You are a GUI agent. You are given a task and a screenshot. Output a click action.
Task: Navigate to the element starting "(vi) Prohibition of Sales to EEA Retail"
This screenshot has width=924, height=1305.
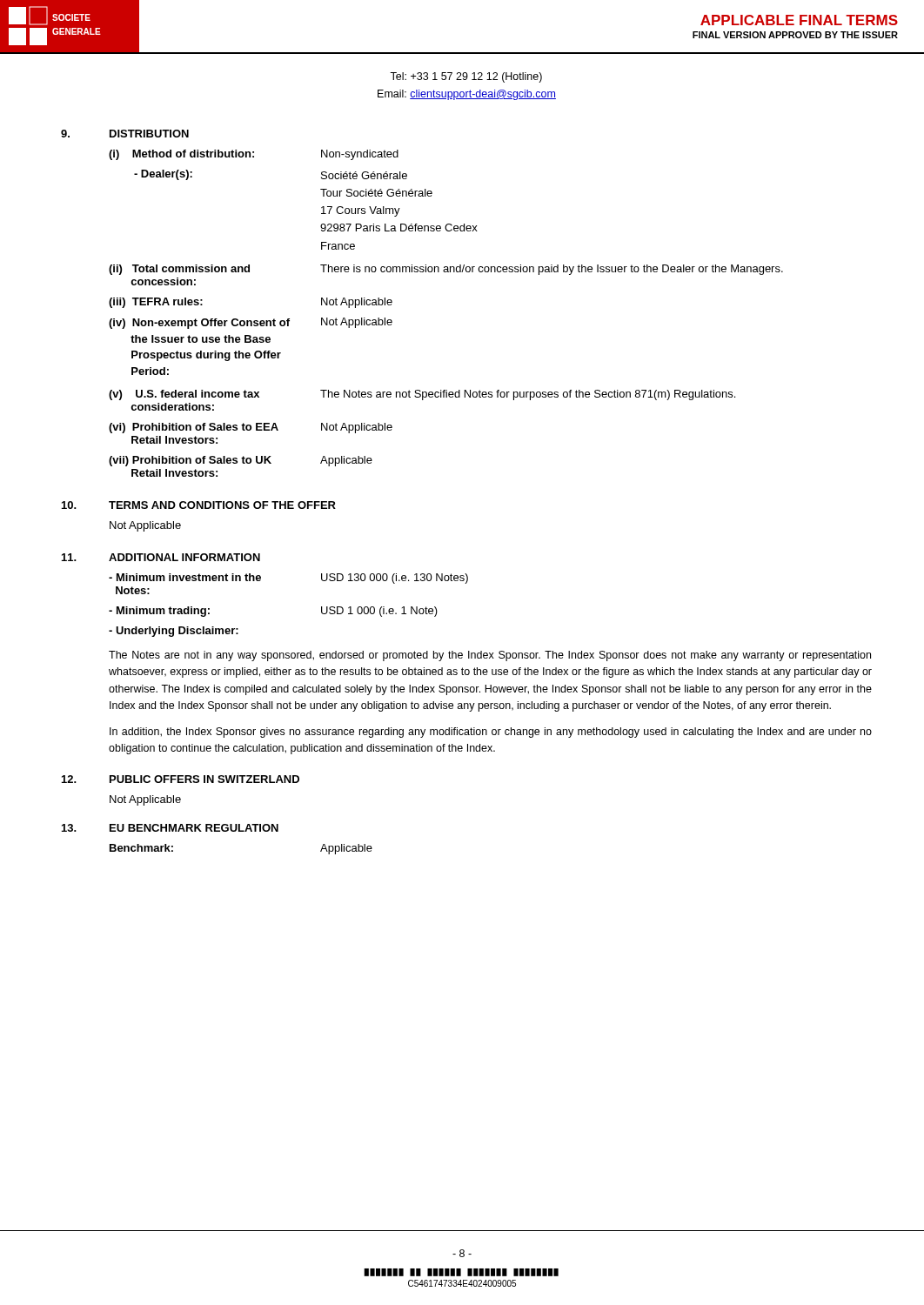pyautogui.click(x=251, y=428)
